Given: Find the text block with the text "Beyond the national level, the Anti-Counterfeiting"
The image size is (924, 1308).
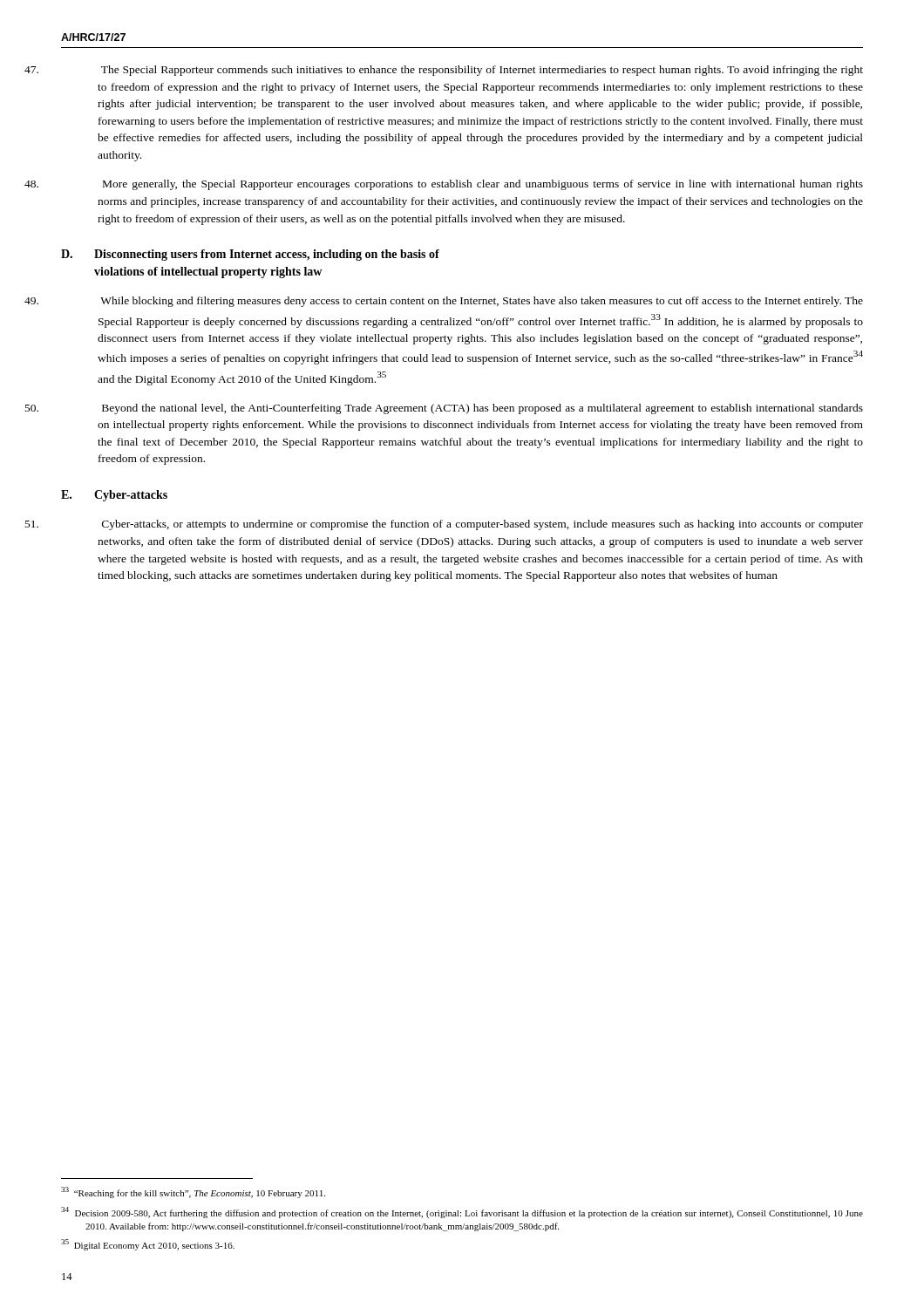Looking at the screenshot, I should (x=462, y=432).
